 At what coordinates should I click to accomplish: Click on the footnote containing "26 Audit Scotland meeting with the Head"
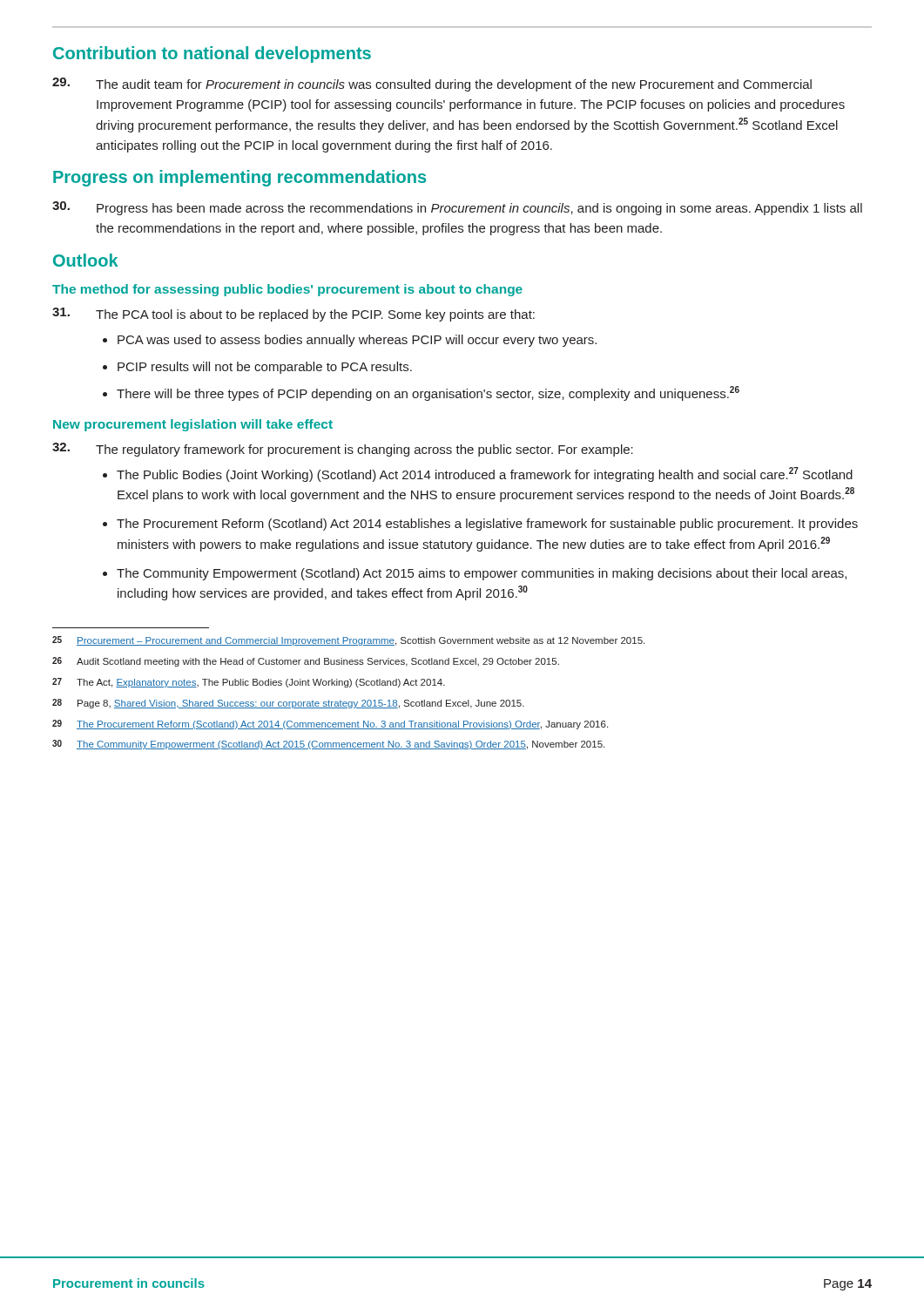pyautogui.click(x=462, y=663)
